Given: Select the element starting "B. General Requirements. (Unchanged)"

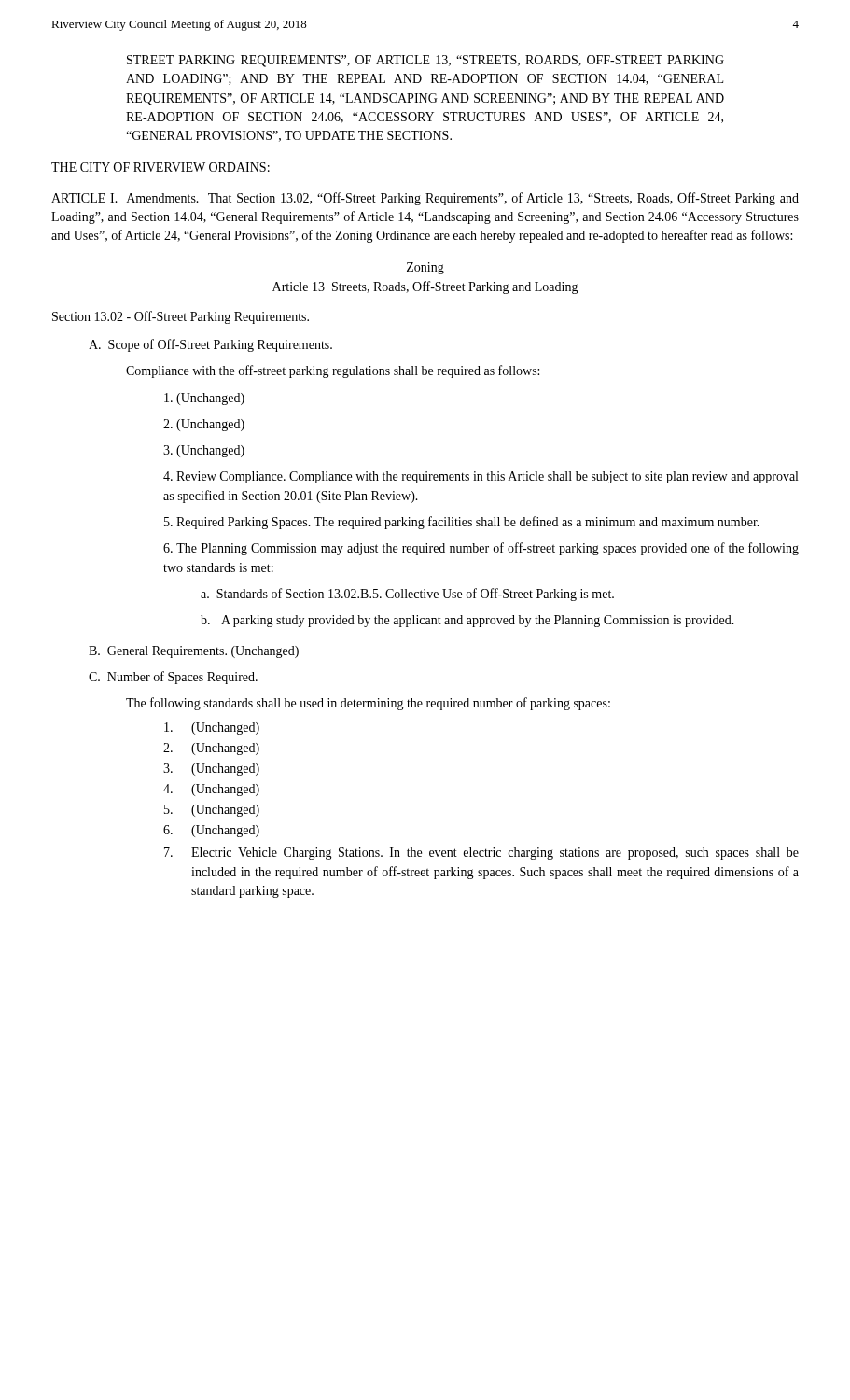Looking at the screenshot, I should pos(194,652).
